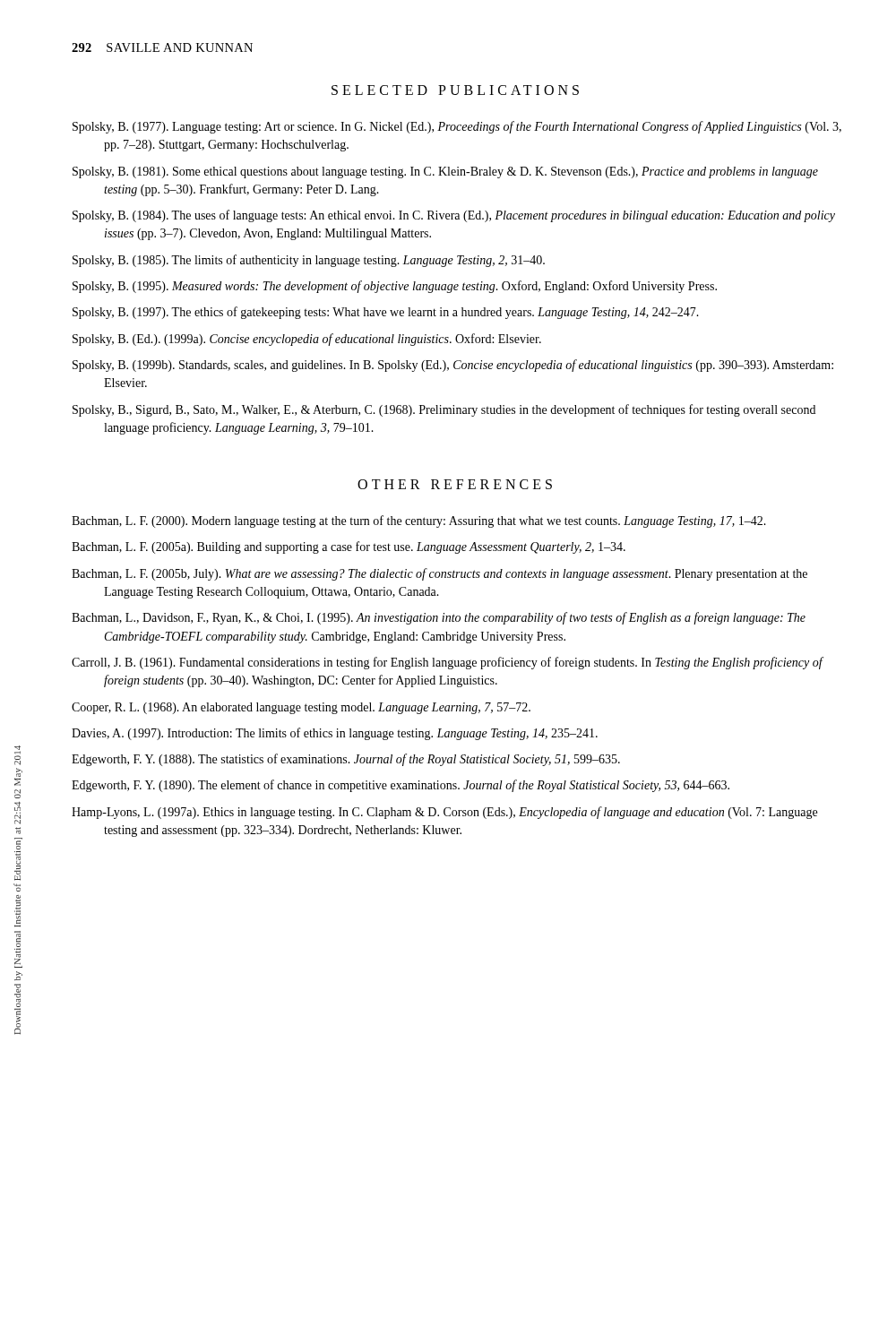
Task: Select the element starting "Edgeworth, F. Y. (1890). The"
Action: (x=401, y=786)
